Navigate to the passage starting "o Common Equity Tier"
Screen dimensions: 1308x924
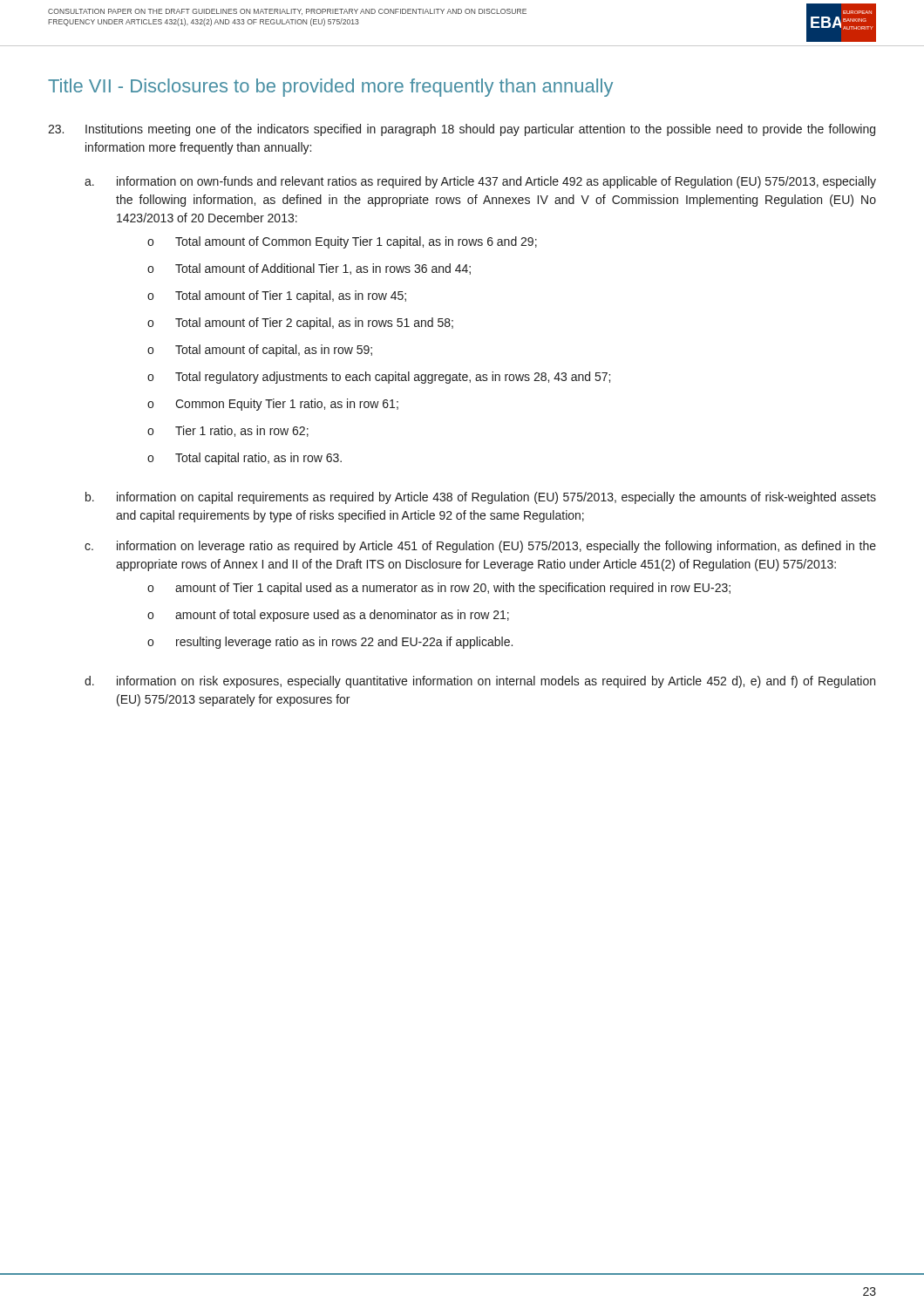(273, 405)
